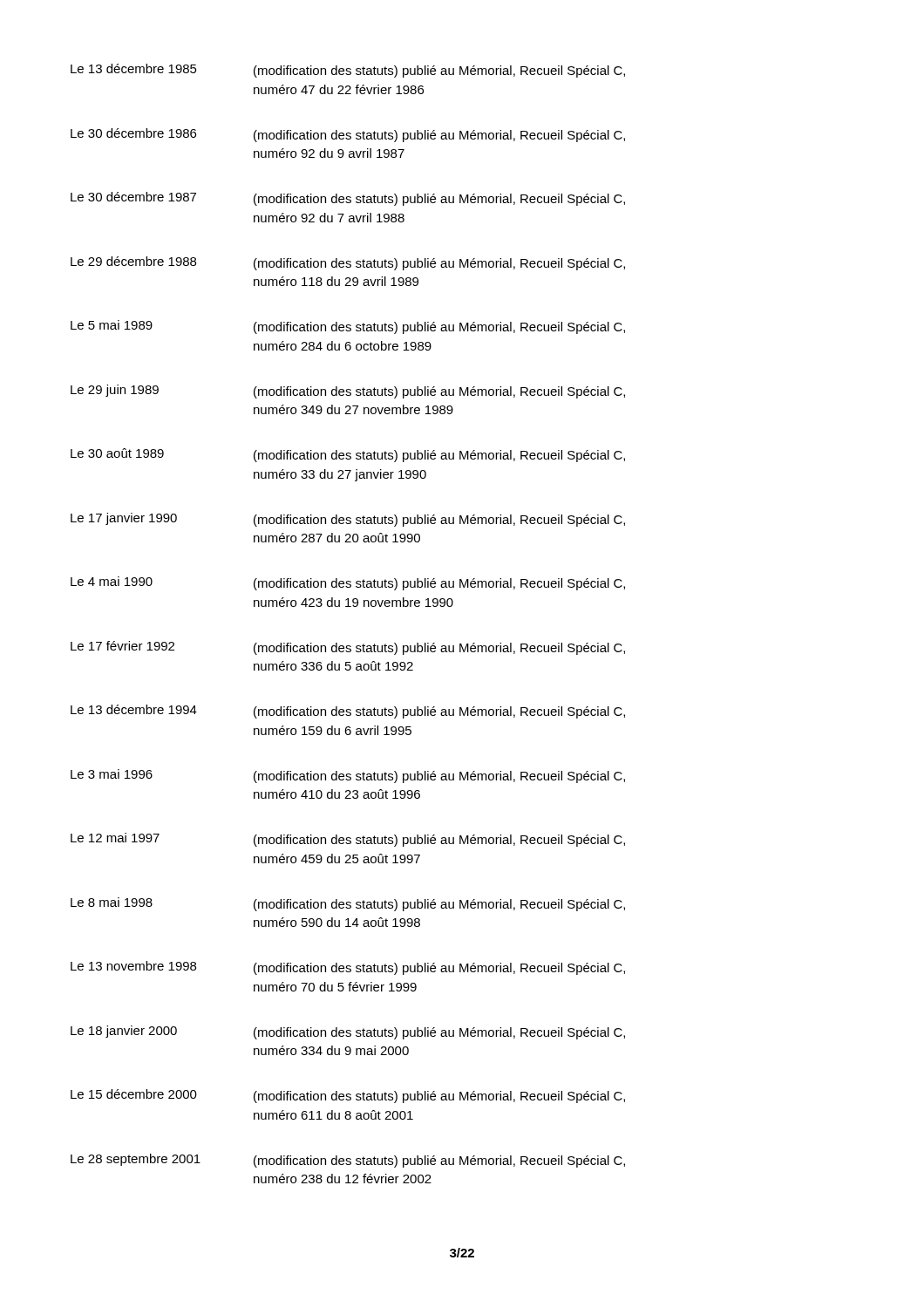
Task: Find the list item with the text "Le 15 décembre 2000 (modification"
Action: click(x=348, y=1096)
